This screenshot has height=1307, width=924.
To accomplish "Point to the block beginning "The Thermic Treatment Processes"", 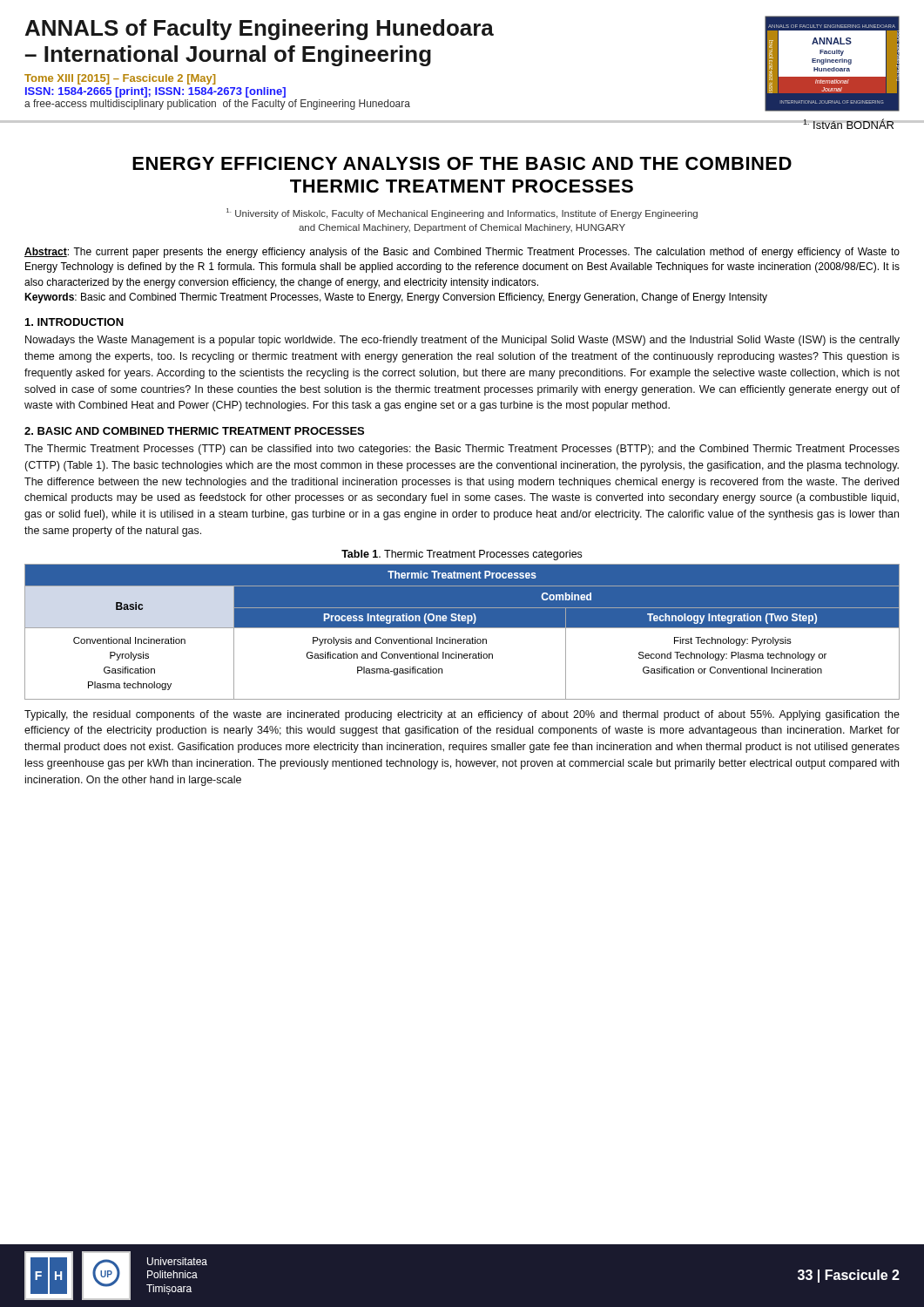I will coord(462,490).
